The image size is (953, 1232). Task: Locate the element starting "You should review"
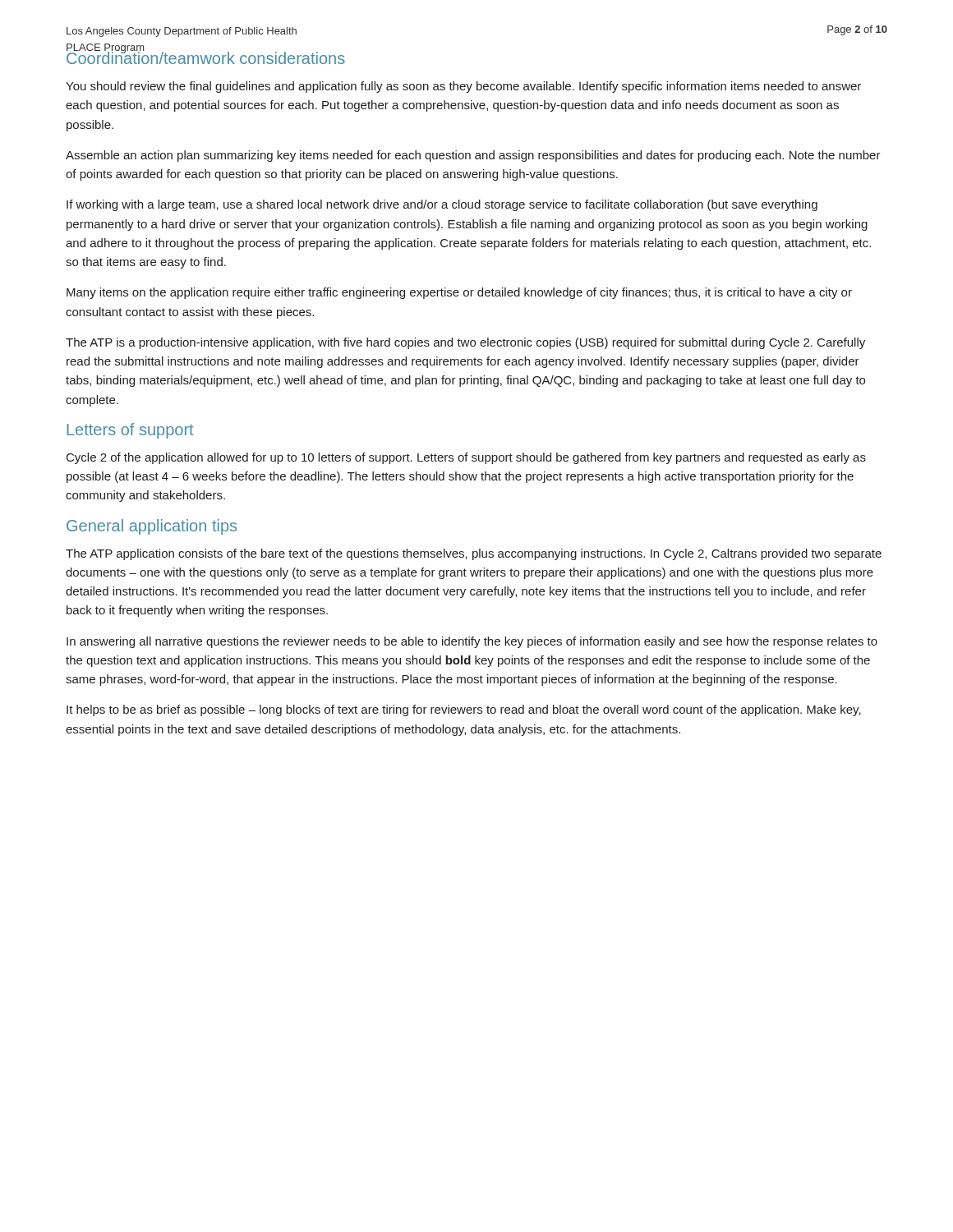click(x=476, y=105)
